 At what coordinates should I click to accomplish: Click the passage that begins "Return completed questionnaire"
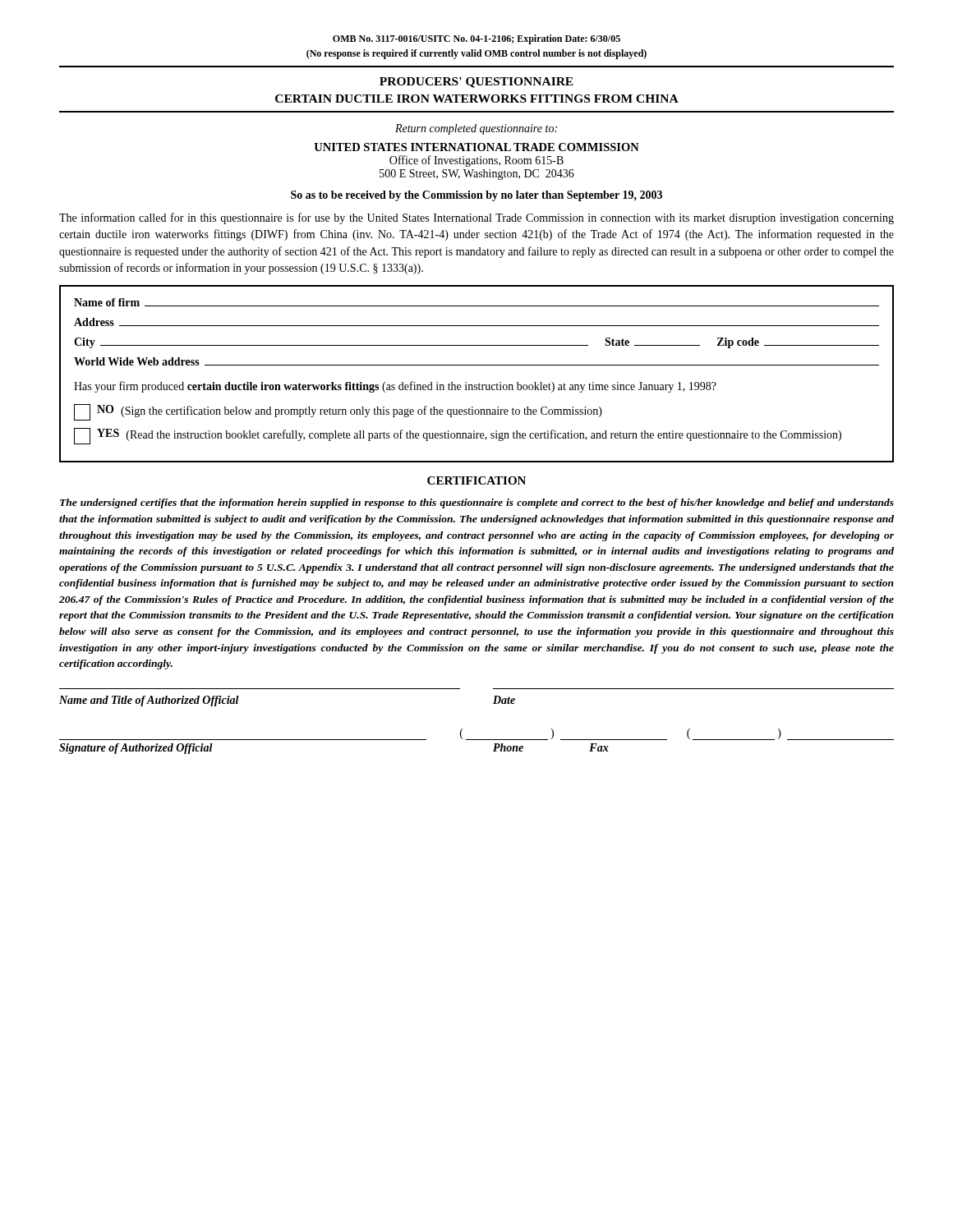click(476, 128)
